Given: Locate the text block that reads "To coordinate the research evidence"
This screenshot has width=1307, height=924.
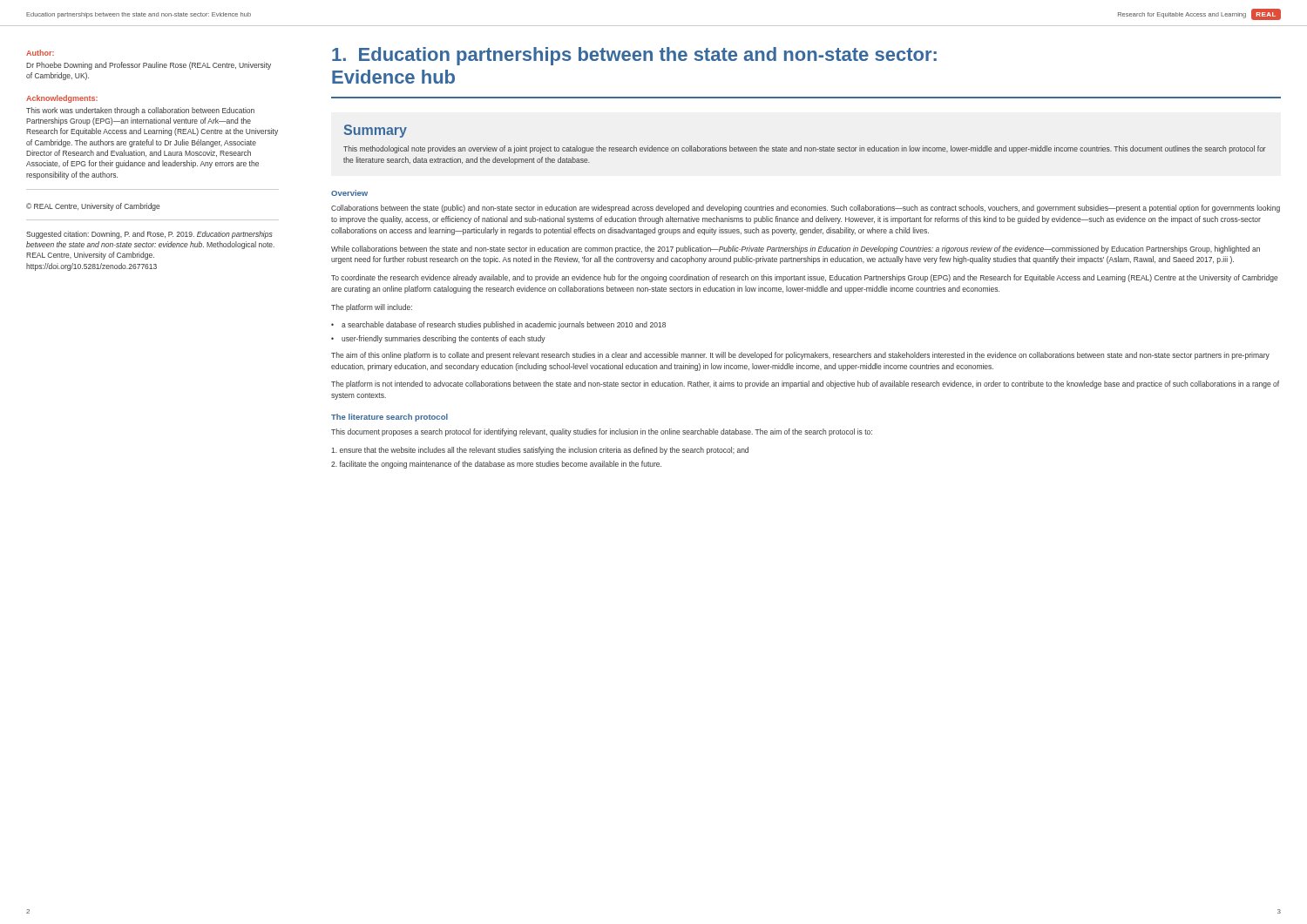Looking at the screenshot, I should point(805,283).
